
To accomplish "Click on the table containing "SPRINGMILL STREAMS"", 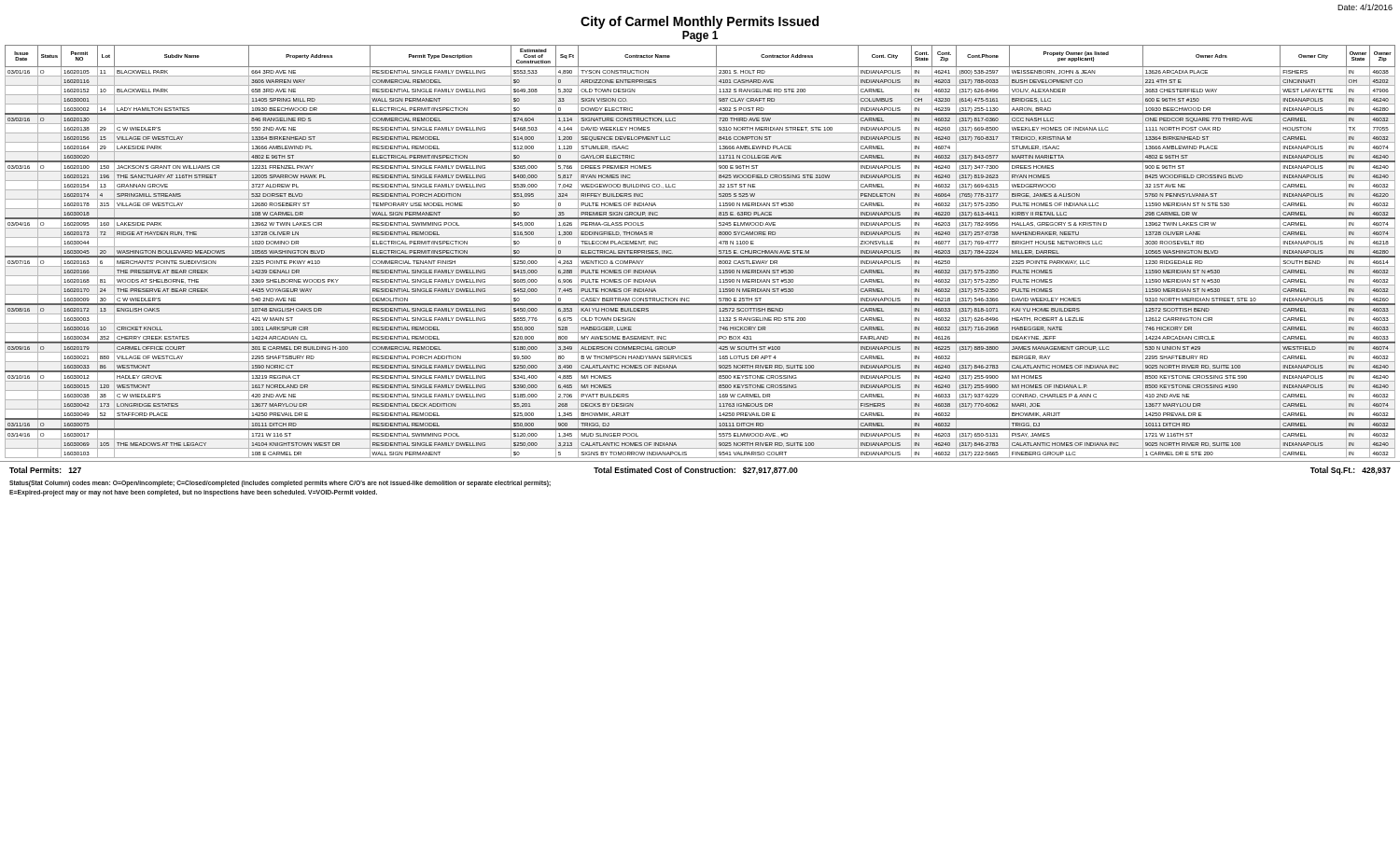I will coord(700,251).
